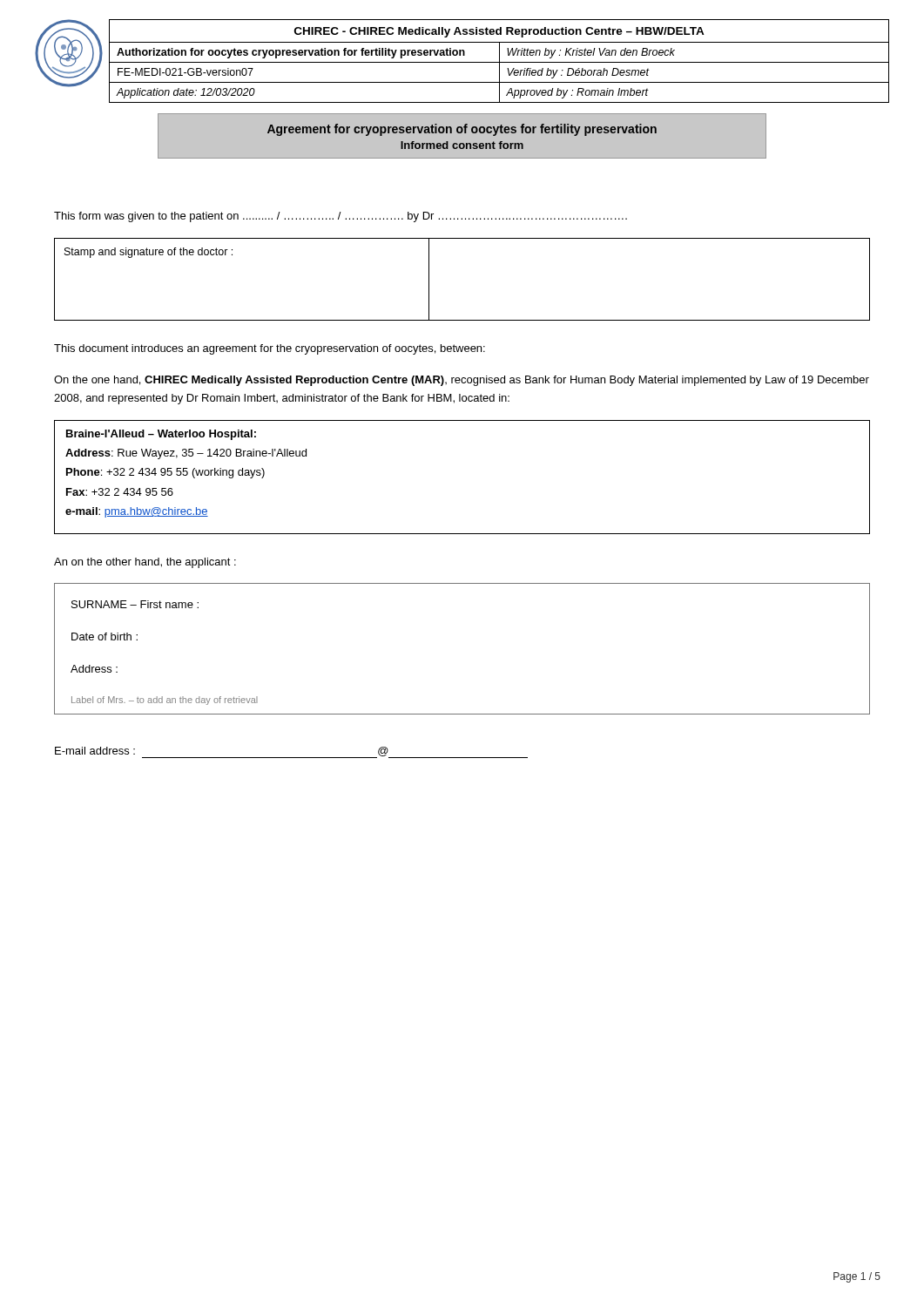Find the table that mentions "SURNAME – First name"

(x=462, y=649)
